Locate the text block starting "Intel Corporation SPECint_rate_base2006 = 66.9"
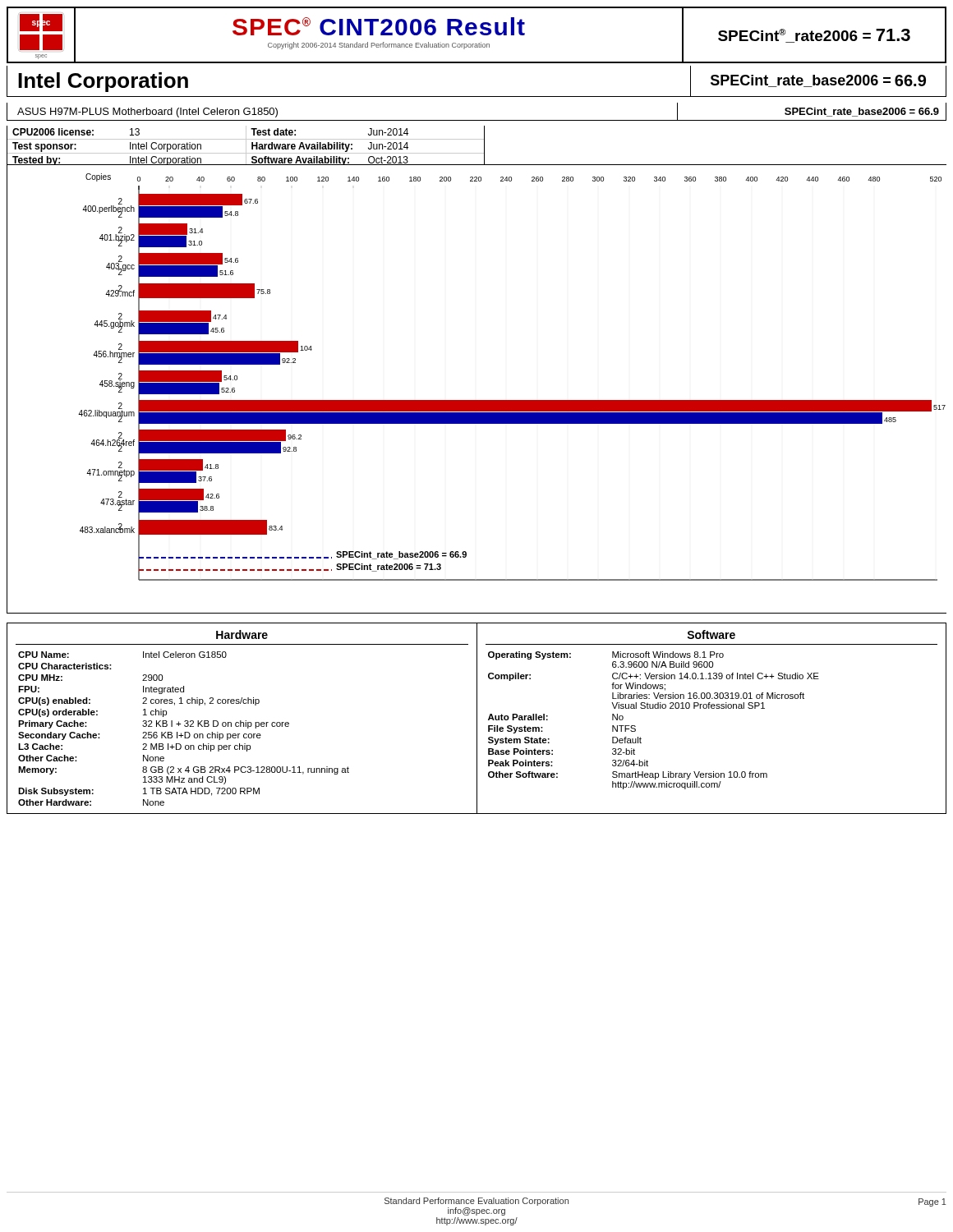The height and width of the screenshot is (1232, 953). (476, 81)
